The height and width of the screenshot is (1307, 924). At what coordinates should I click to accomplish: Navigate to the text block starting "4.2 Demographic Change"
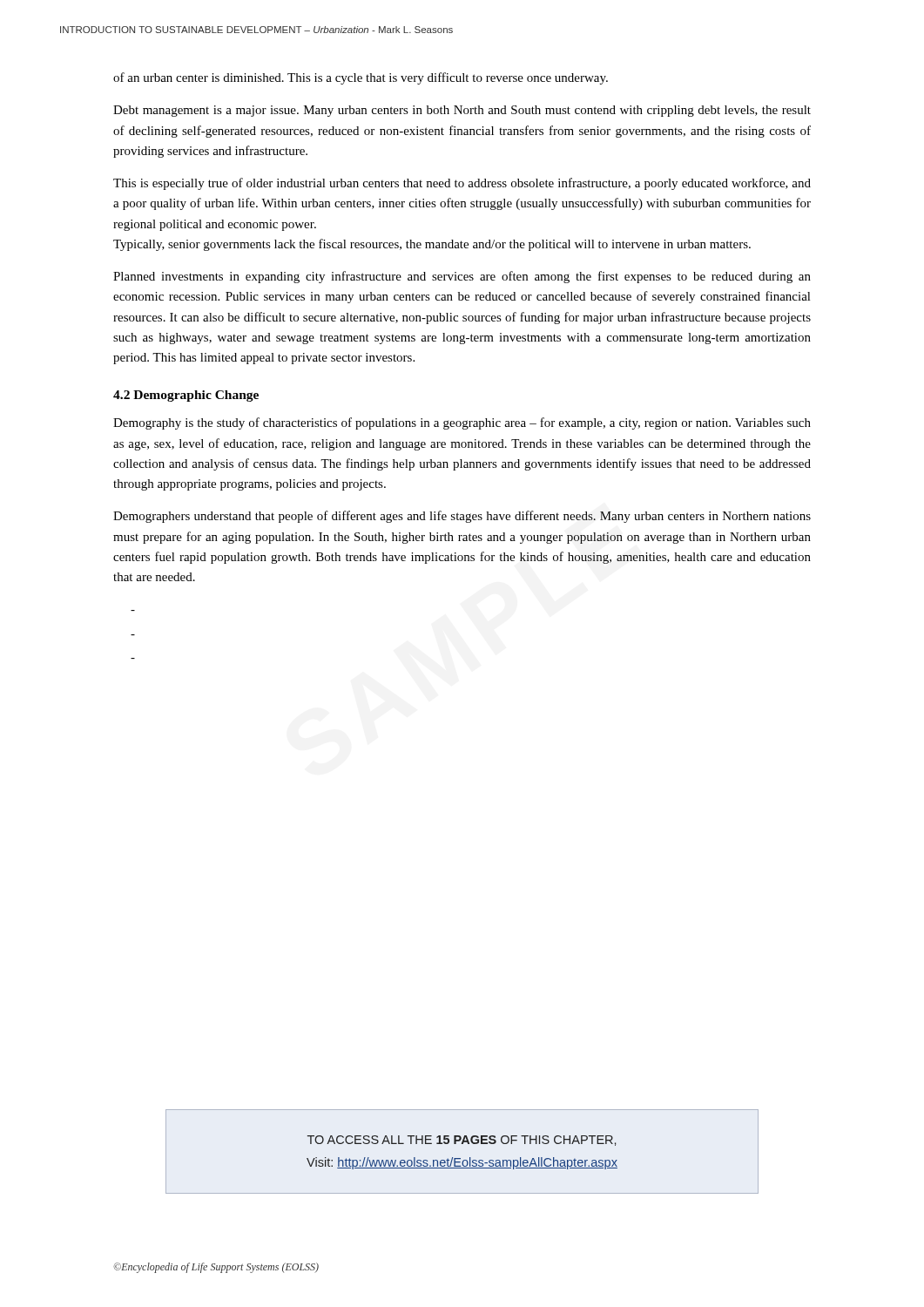point(186,395)
